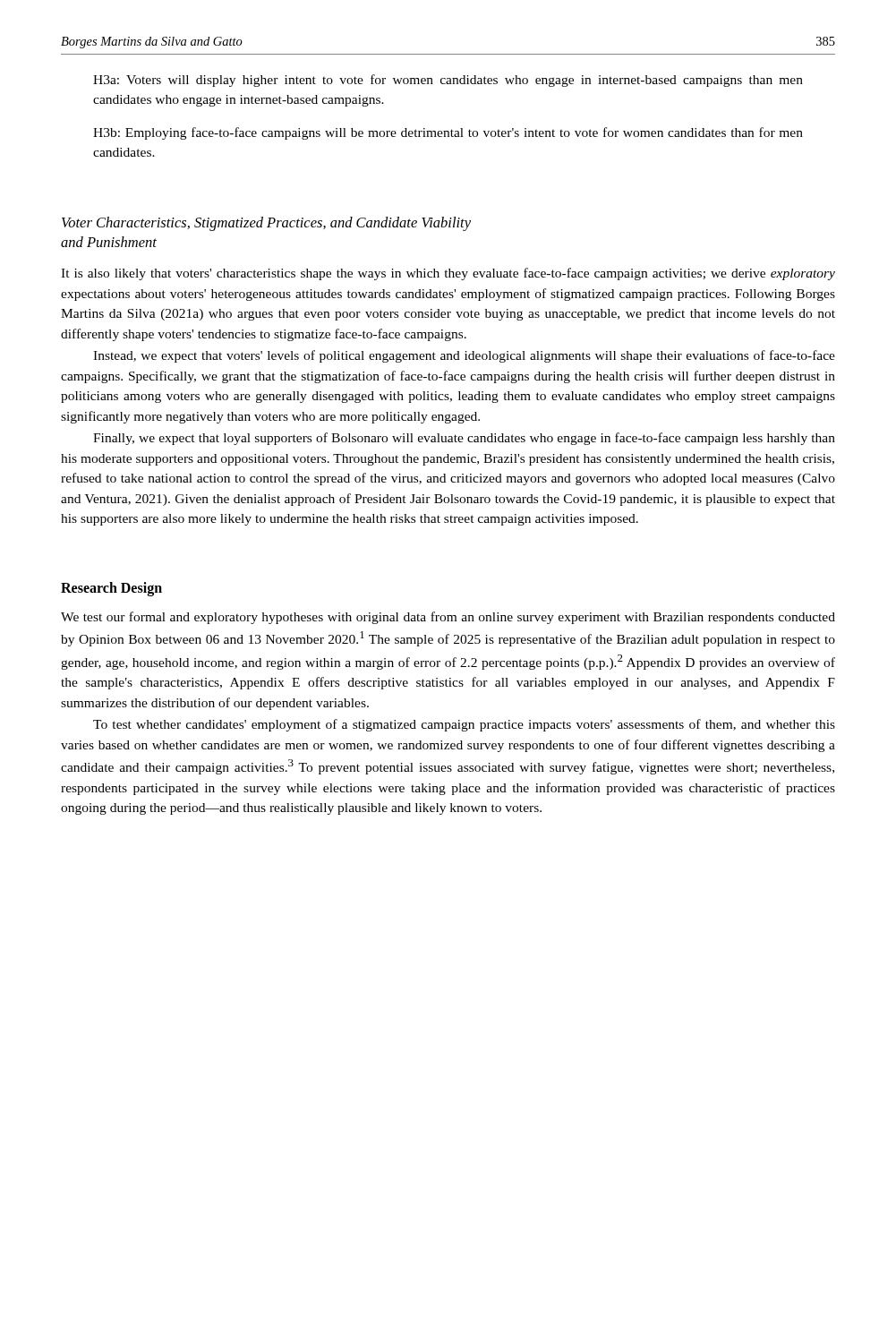Select the text block containing "Finally, we expect that loyal supporters of Bolsonaro"

pos(448,478)
